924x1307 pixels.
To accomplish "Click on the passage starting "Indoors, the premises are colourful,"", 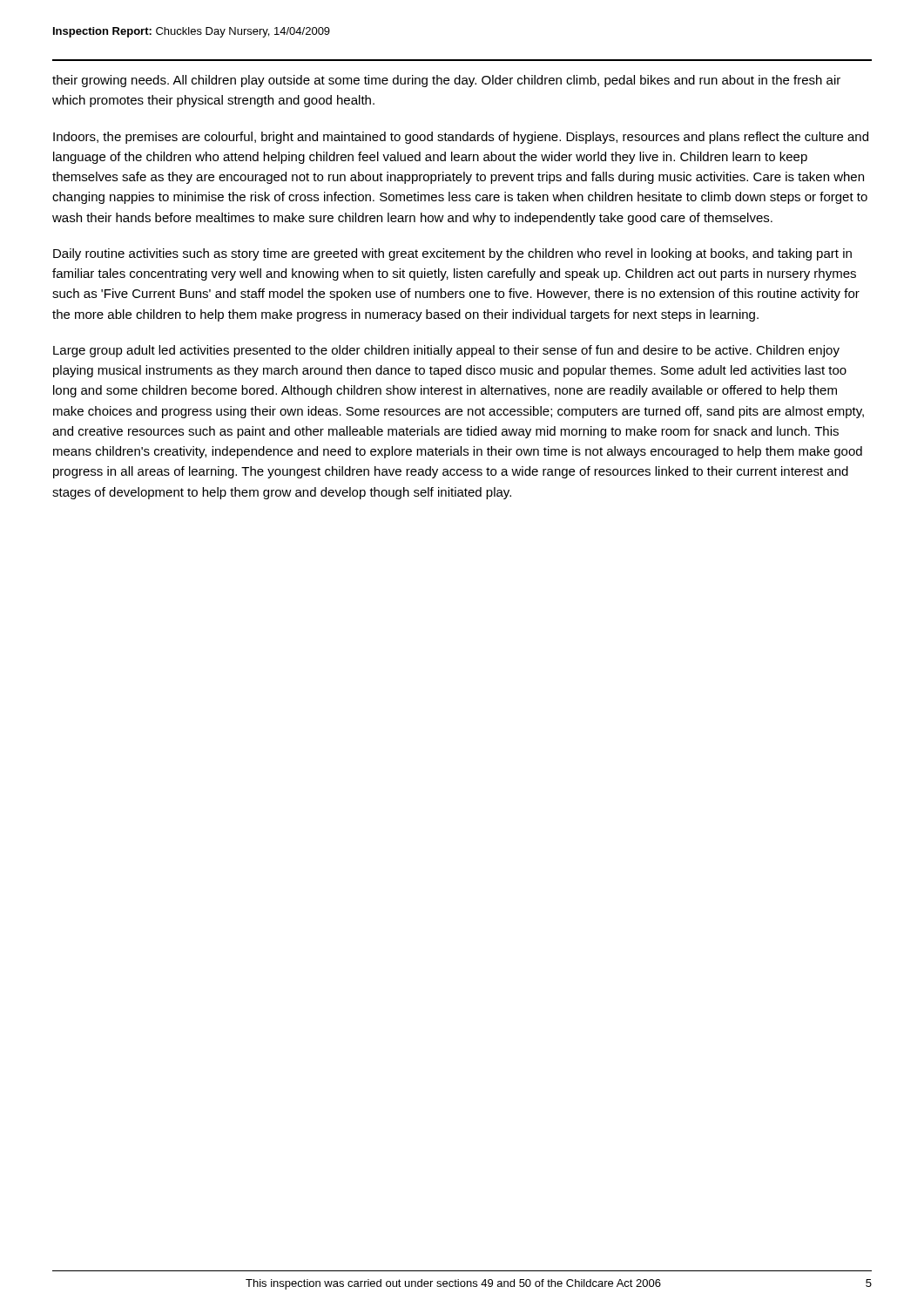I will pyautogui.click(x=461, y=176).
